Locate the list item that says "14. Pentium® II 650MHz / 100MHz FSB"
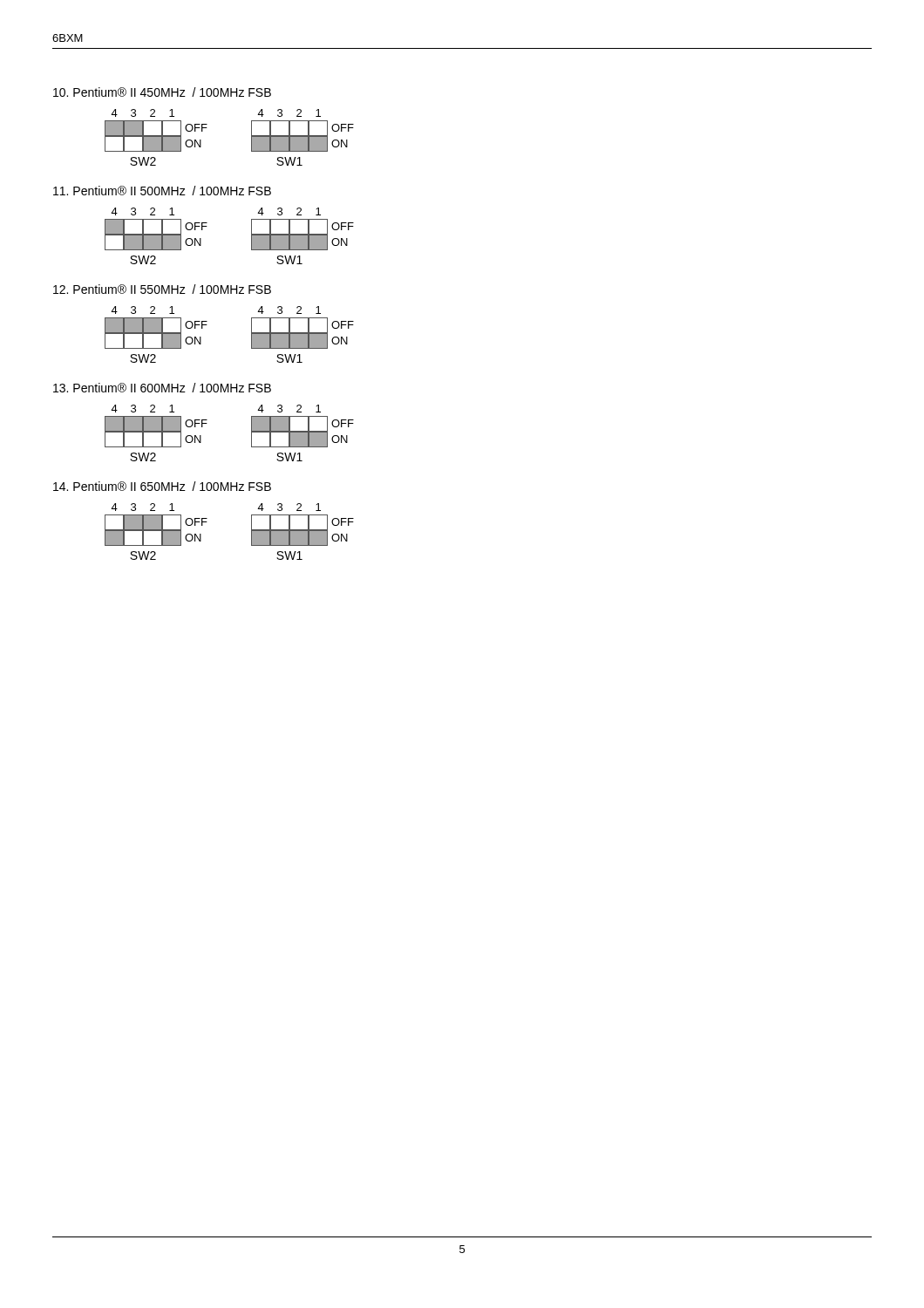This screenshot has width=924, height=1308. pyautogui.click(x=162, y=487)
